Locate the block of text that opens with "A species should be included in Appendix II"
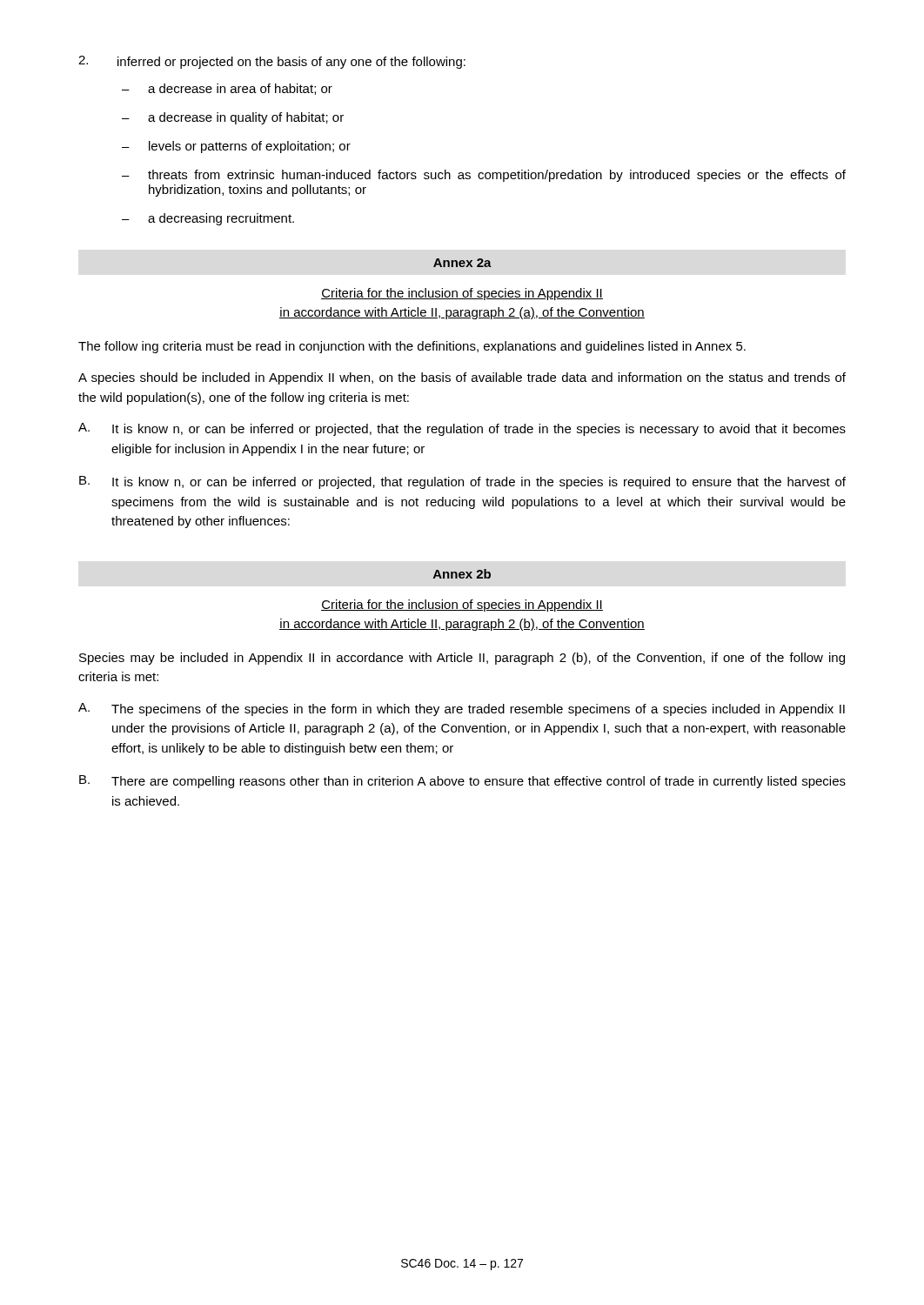 (462, 387)
